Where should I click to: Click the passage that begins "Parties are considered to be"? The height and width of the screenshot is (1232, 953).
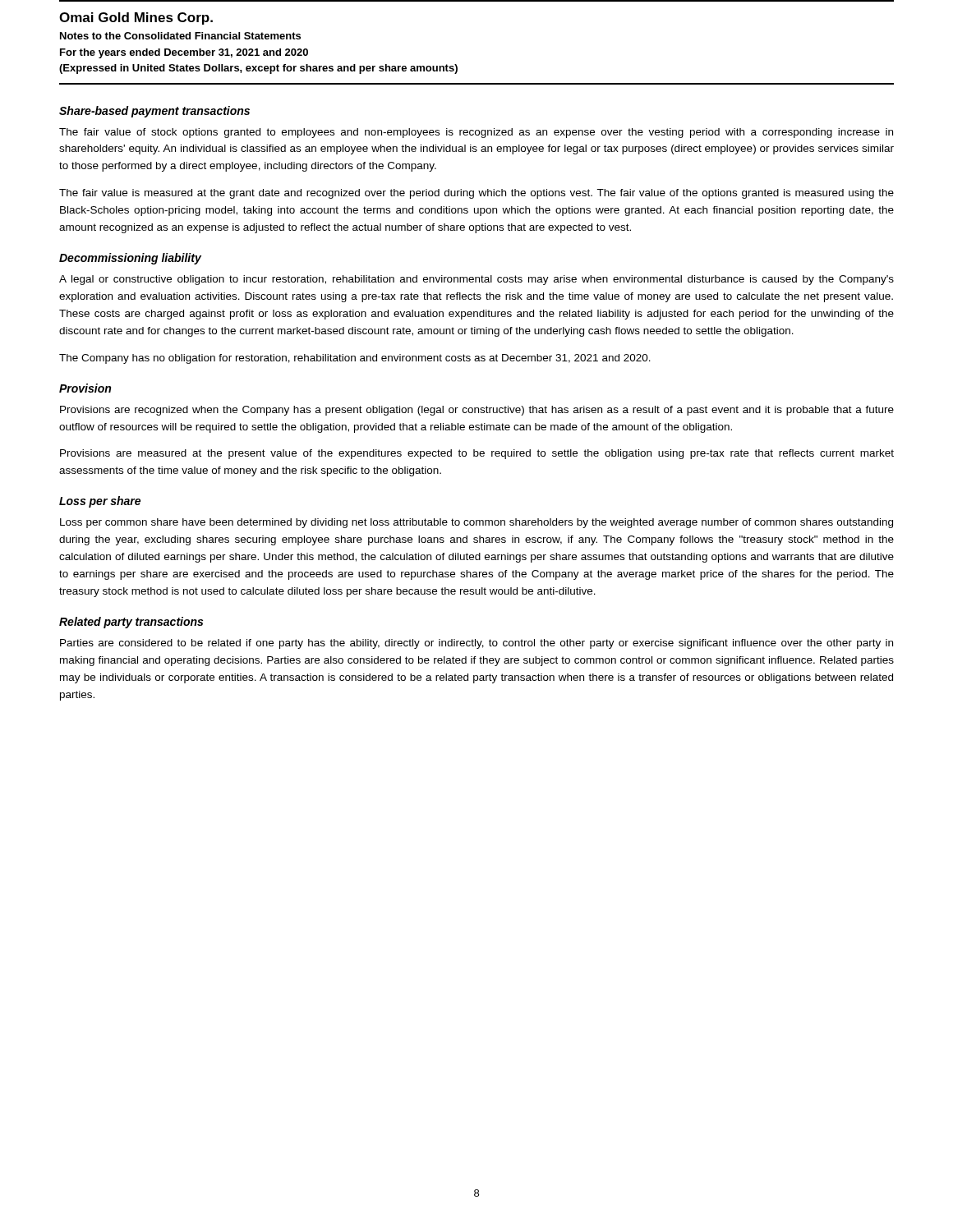(476, 668)
